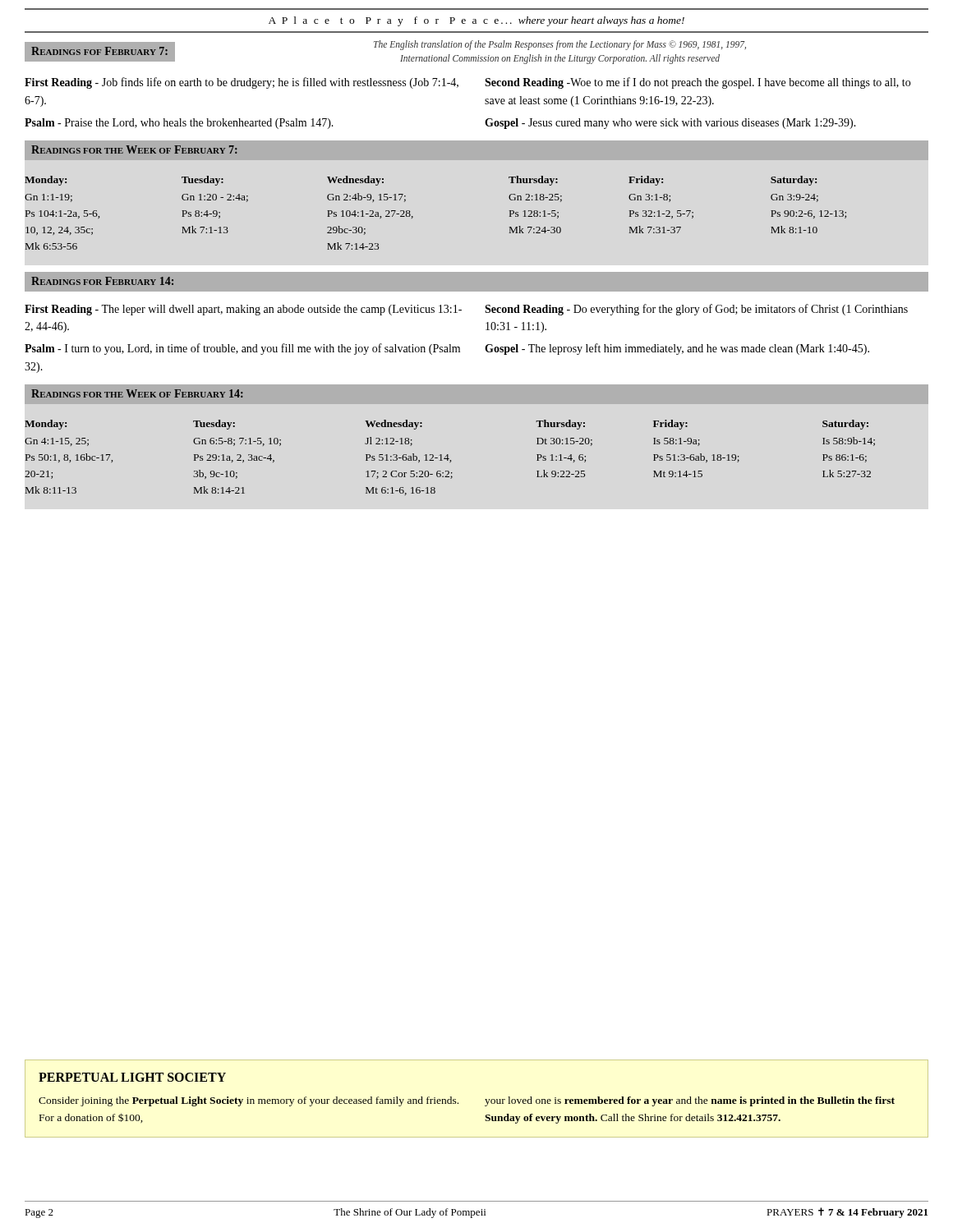This screenshot has width=953, height=1232.
Task: Locate the table with the text "Tuesday: Gn 6:5-8; 7:1-5,"
Action: click(x=476, y=457)
